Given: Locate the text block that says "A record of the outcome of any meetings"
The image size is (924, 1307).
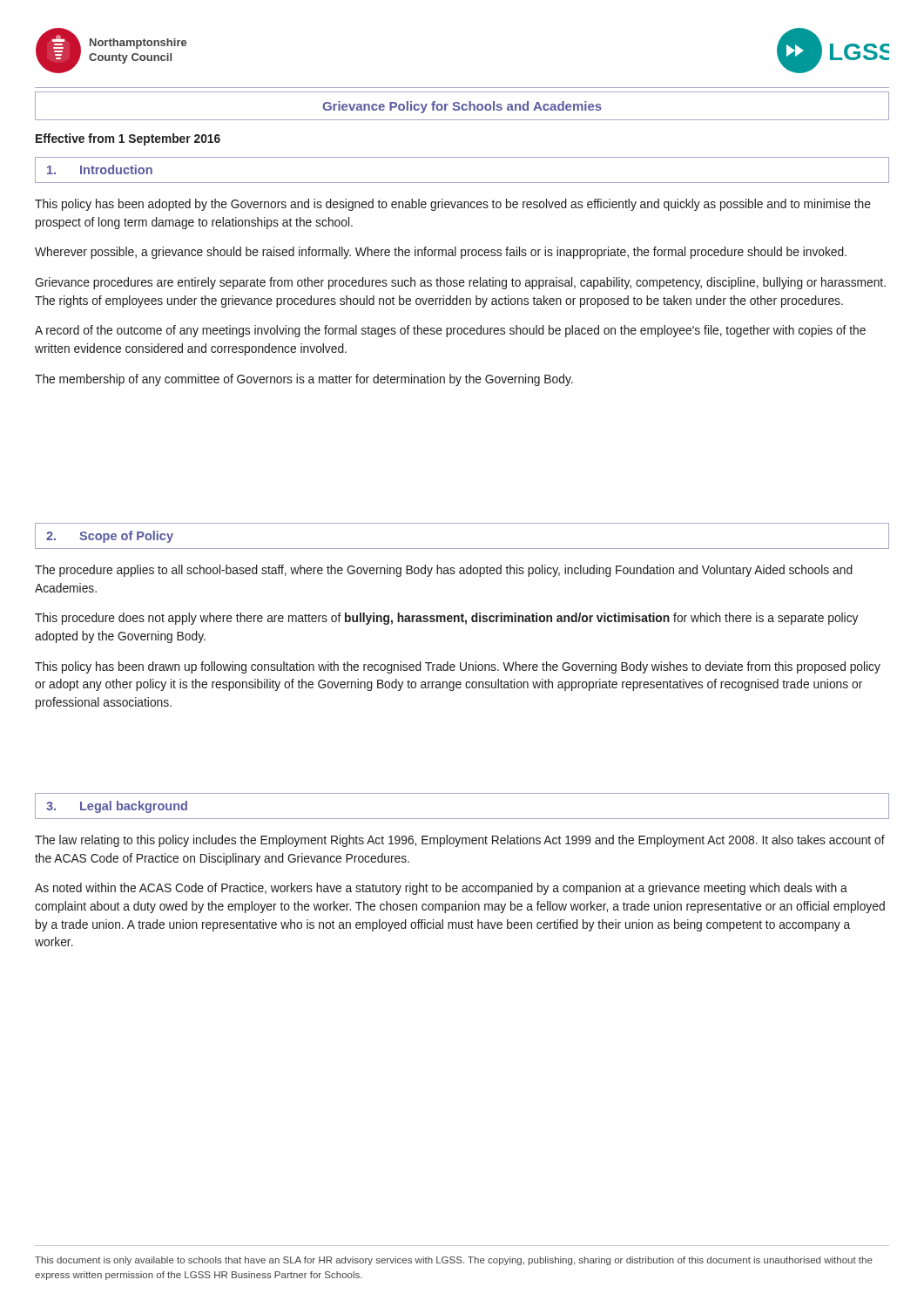Looking at the screenshot, I should click(462, 341).
